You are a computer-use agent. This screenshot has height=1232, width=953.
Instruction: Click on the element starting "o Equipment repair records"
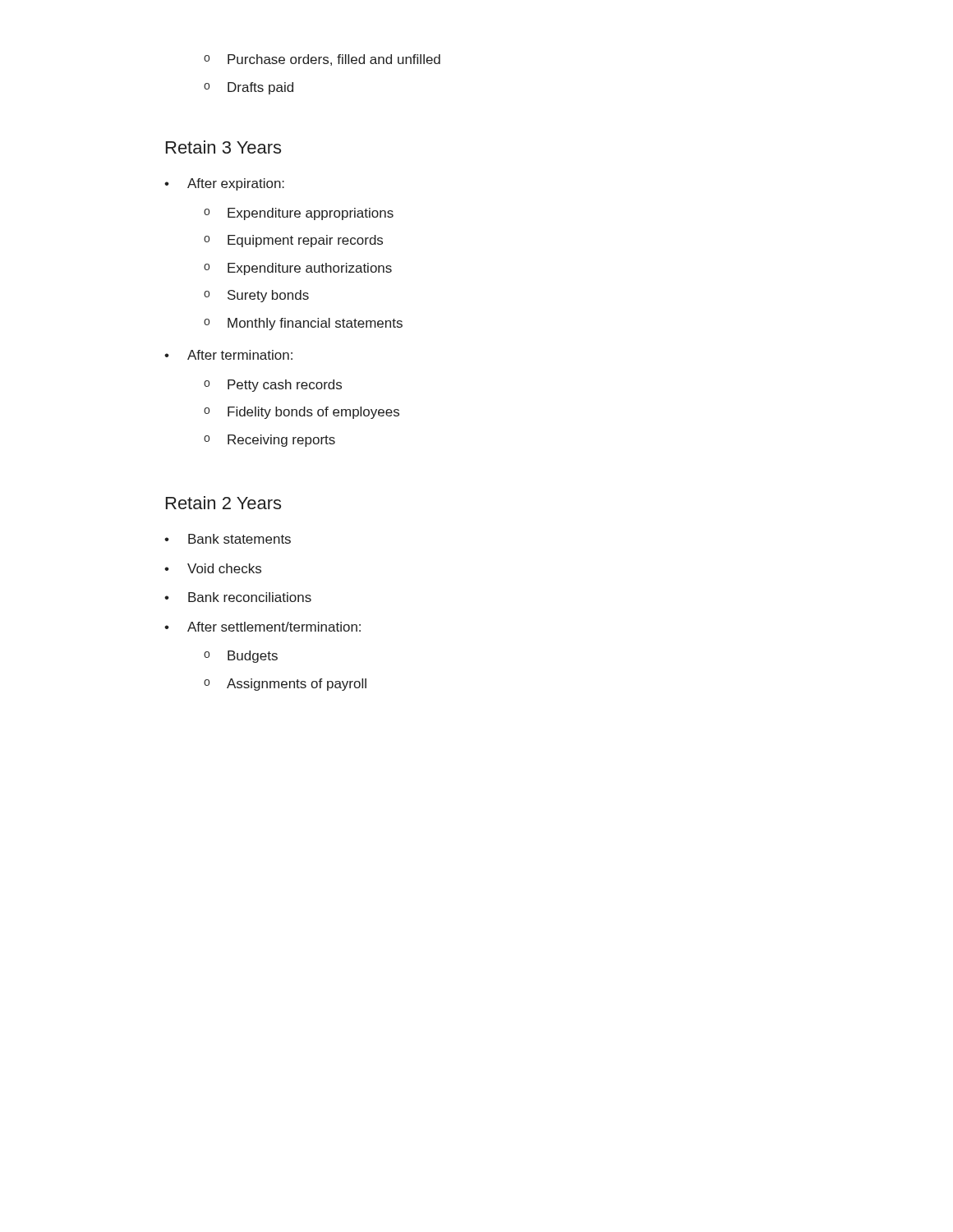click(x=294, y=240)
